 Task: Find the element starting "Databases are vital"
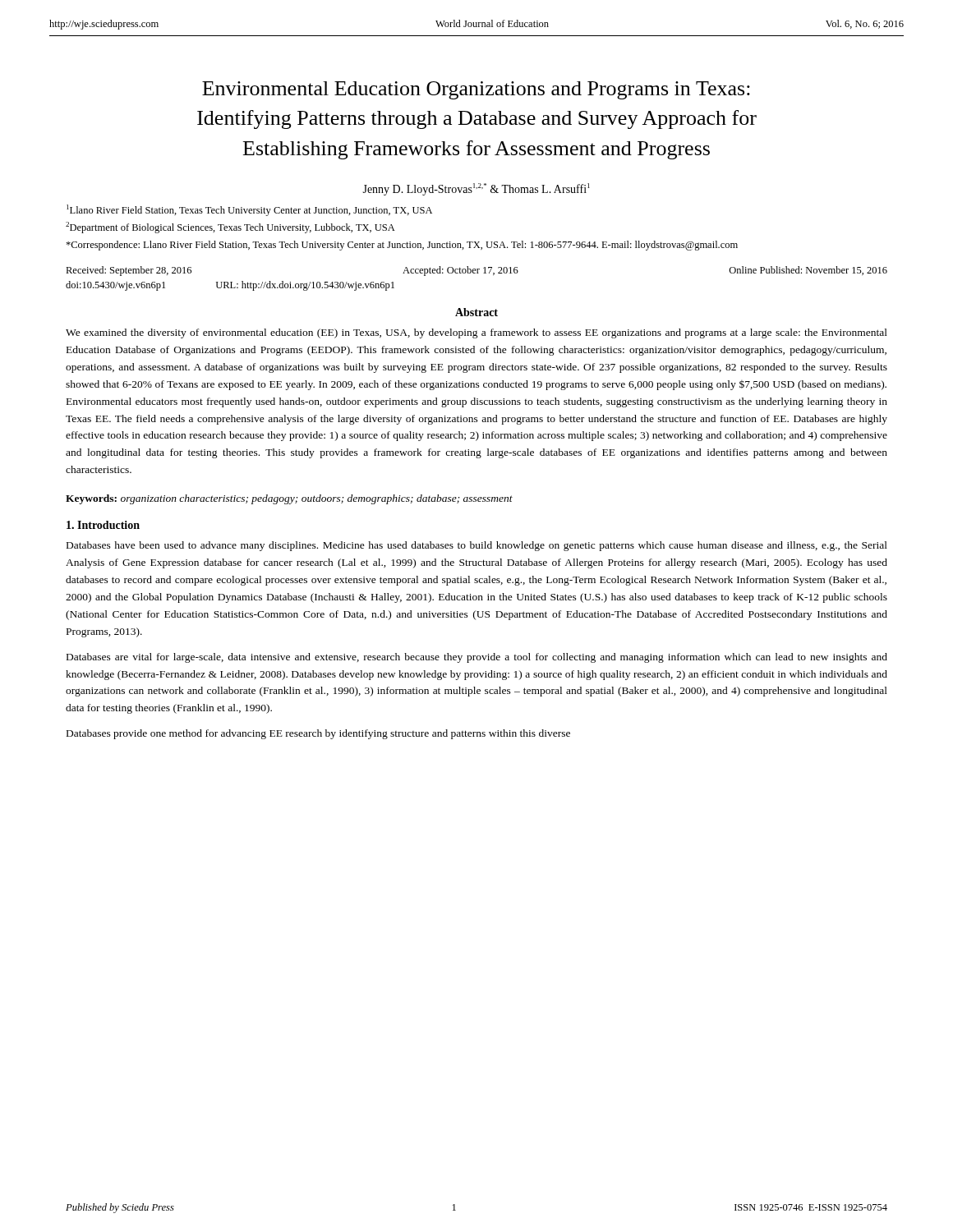click(x=476, y=682)
